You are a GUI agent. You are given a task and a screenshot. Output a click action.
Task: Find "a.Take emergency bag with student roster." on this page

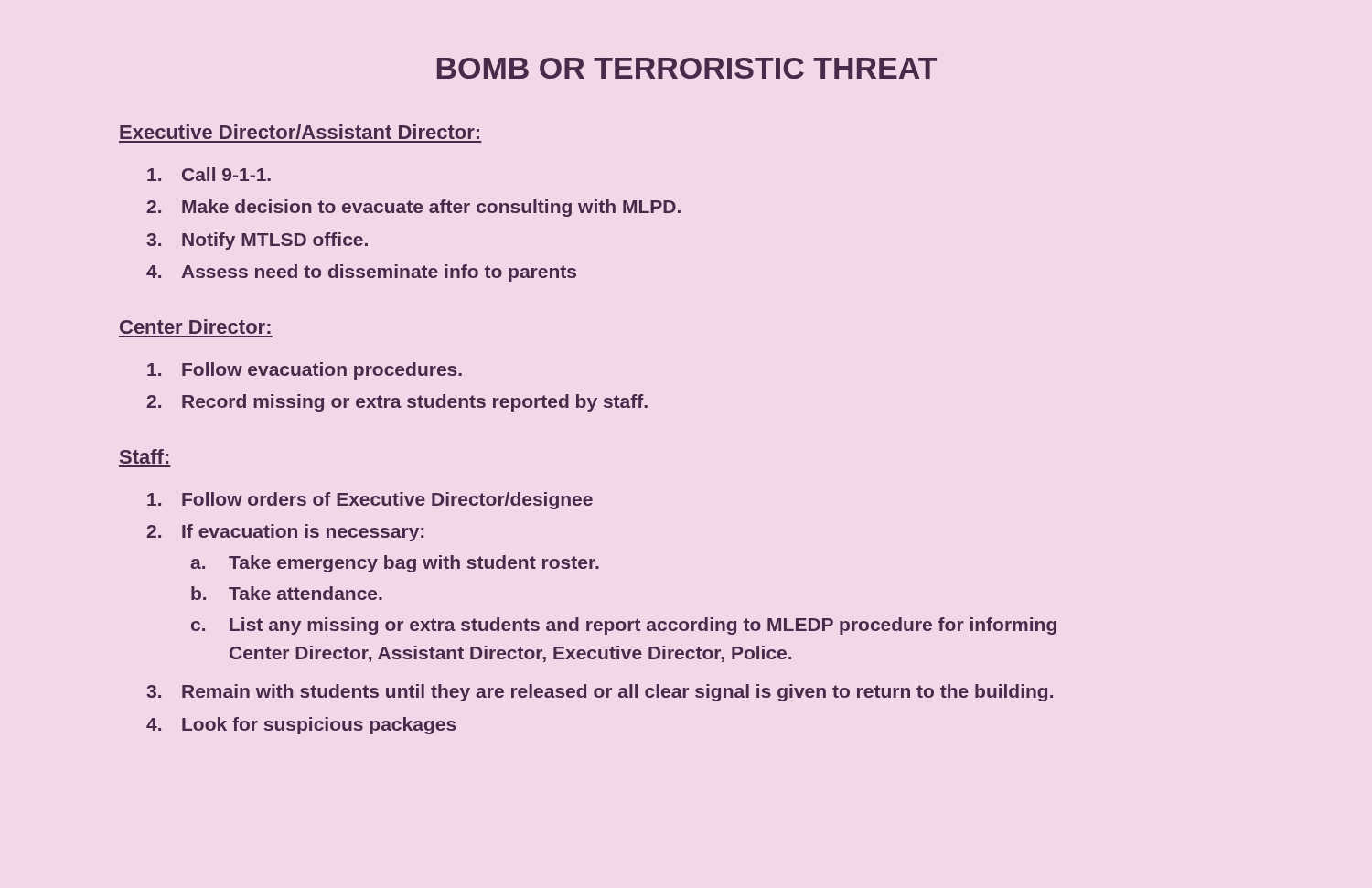click(395, 562)
